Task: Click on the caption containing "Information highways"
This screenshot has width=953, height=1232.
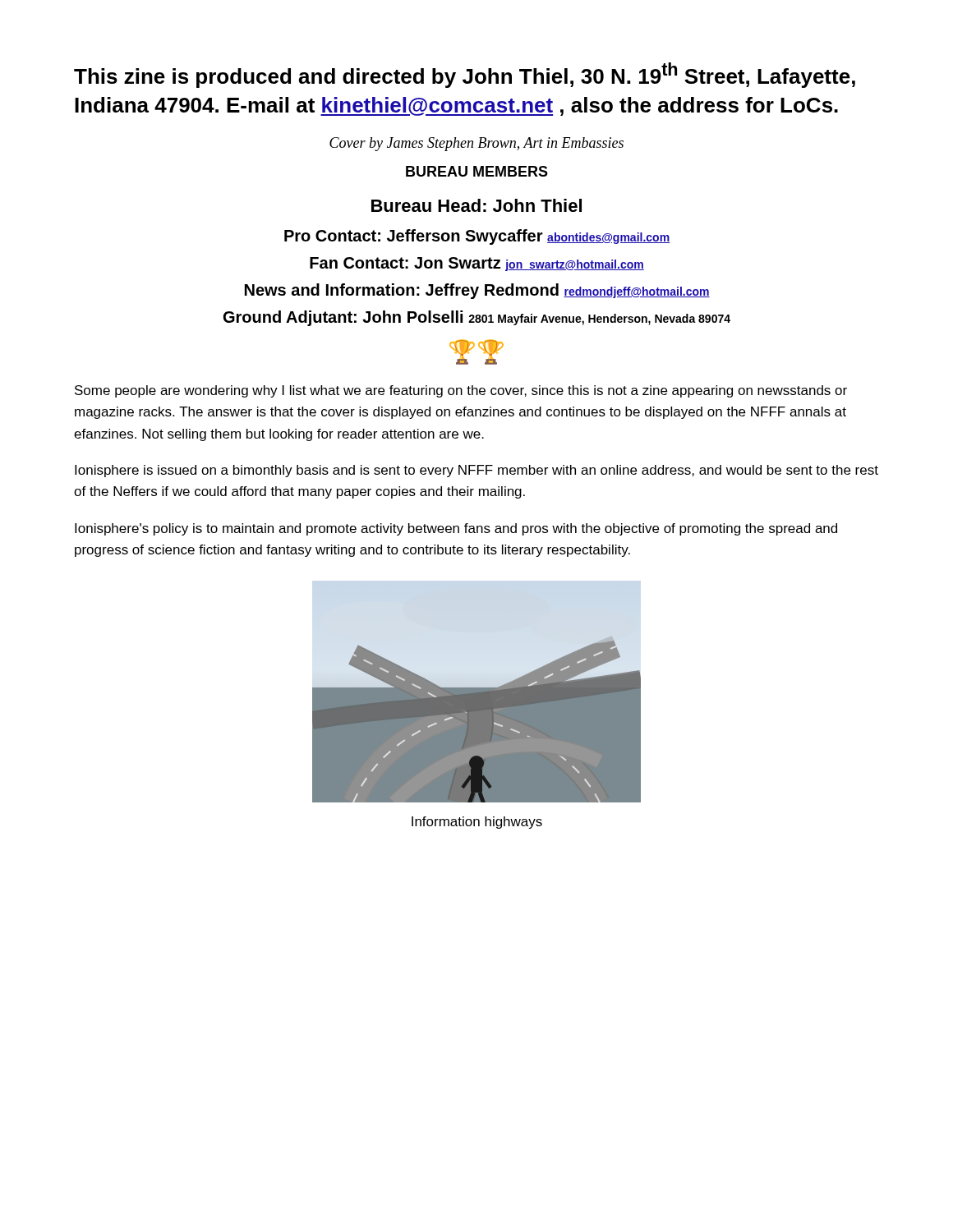Action: tap(476, 822)
